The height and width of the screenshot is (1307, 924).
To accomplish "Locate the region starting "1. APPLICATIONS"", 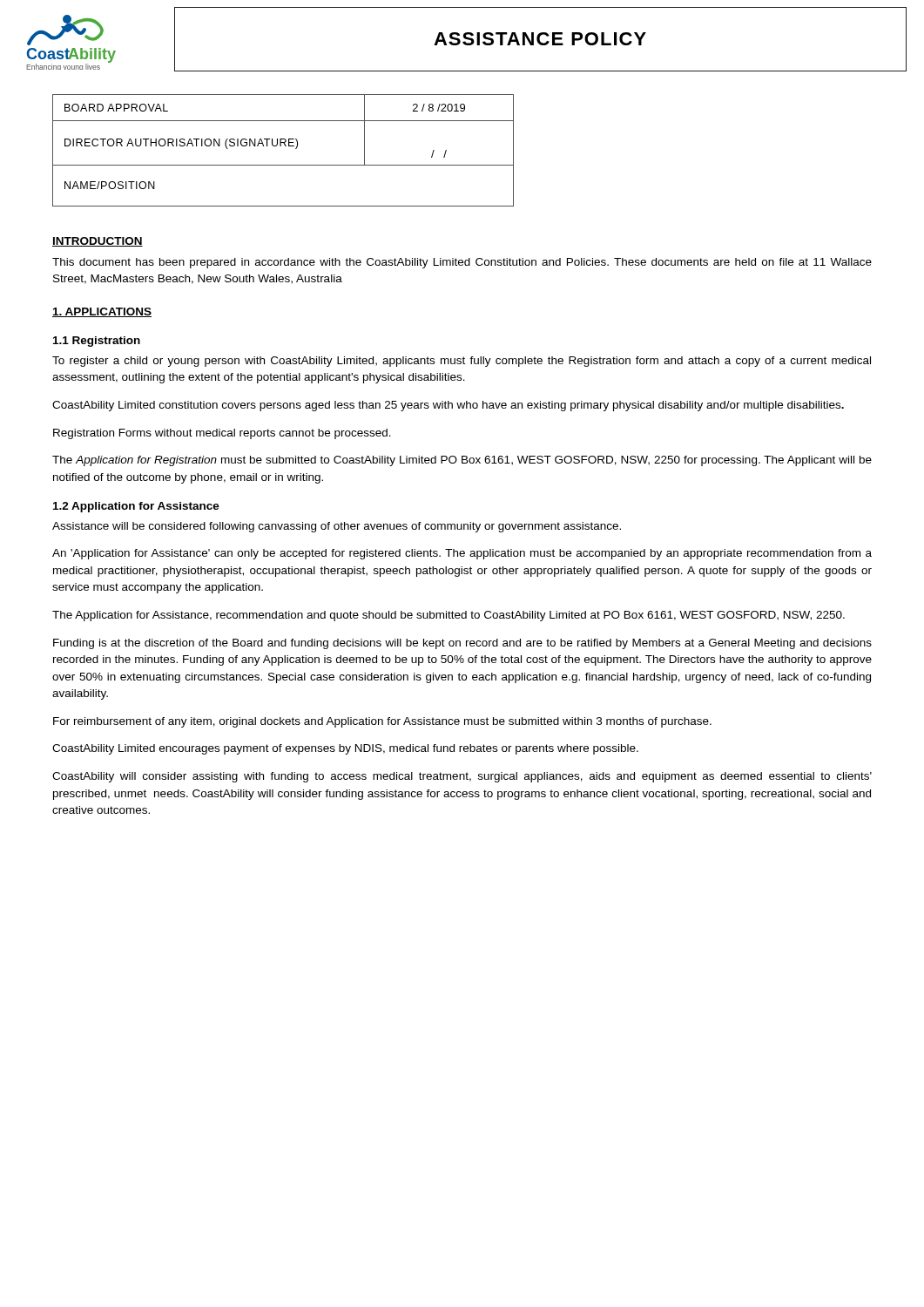I will [x=102, y=312].
